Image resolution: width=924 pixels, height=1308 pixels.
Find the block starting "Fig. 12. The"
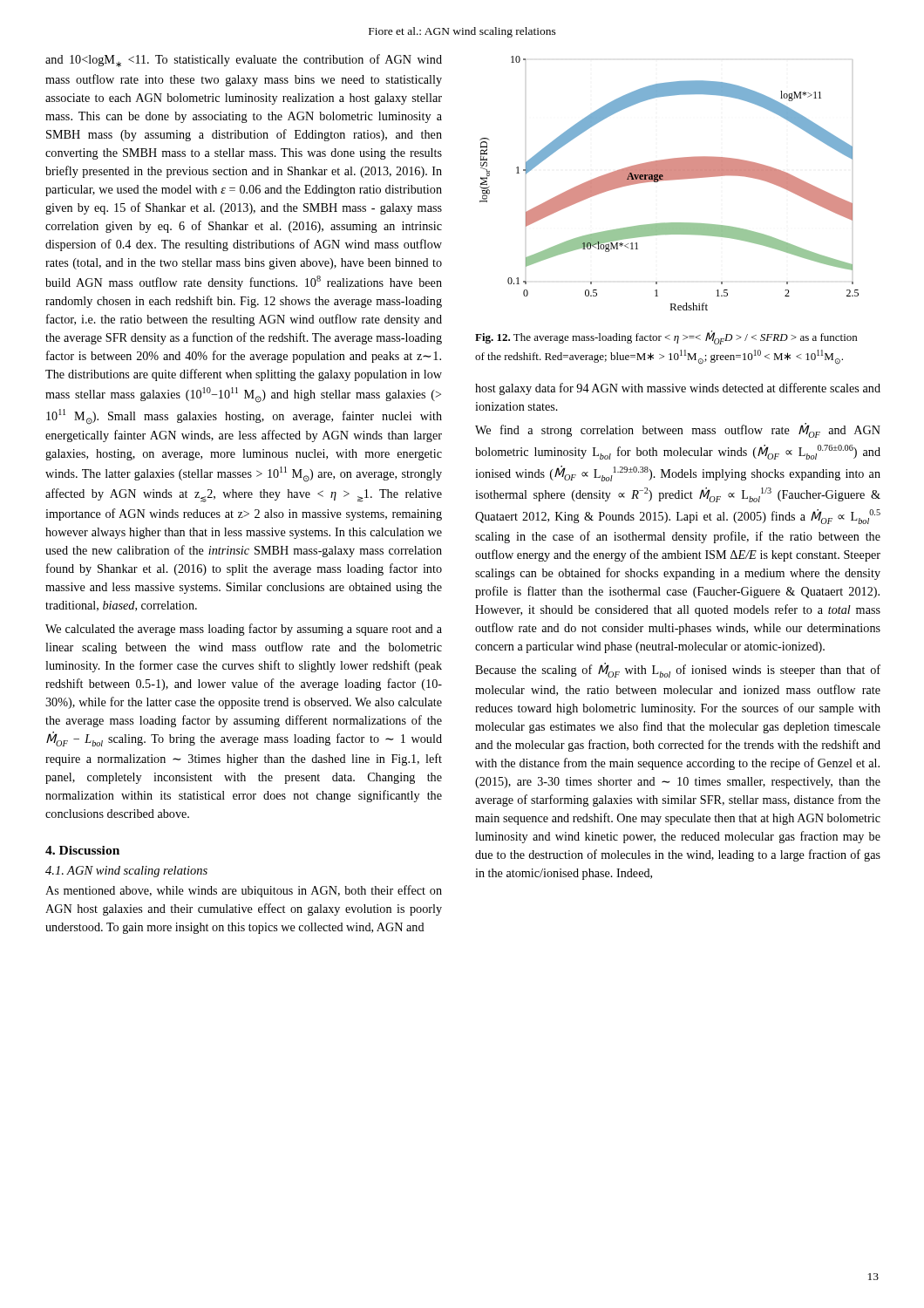(666, 348)
